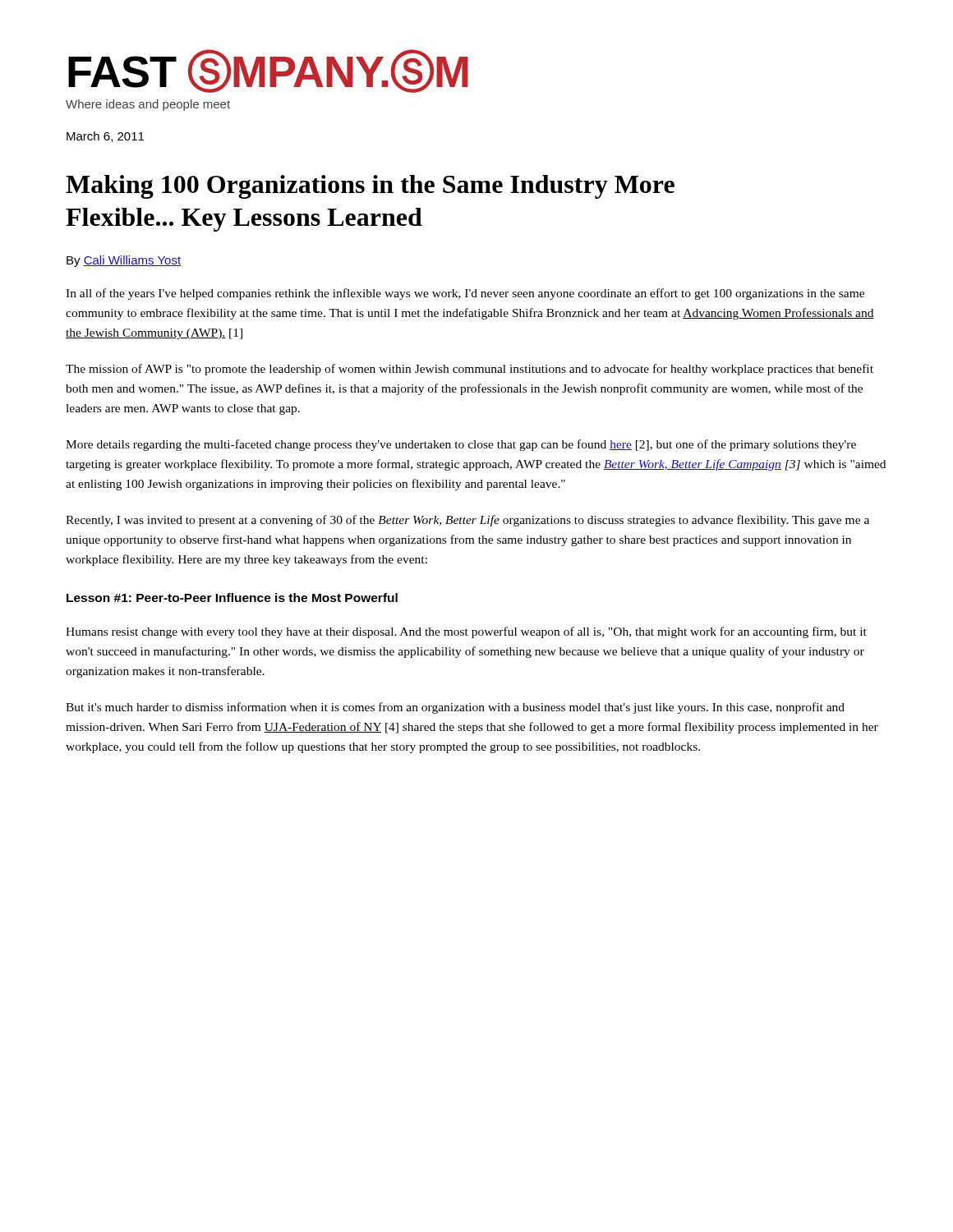Select the section header that says "Lesson #1: Peer-to-Peer"
953x1232 pixels.
pos(232,598)
